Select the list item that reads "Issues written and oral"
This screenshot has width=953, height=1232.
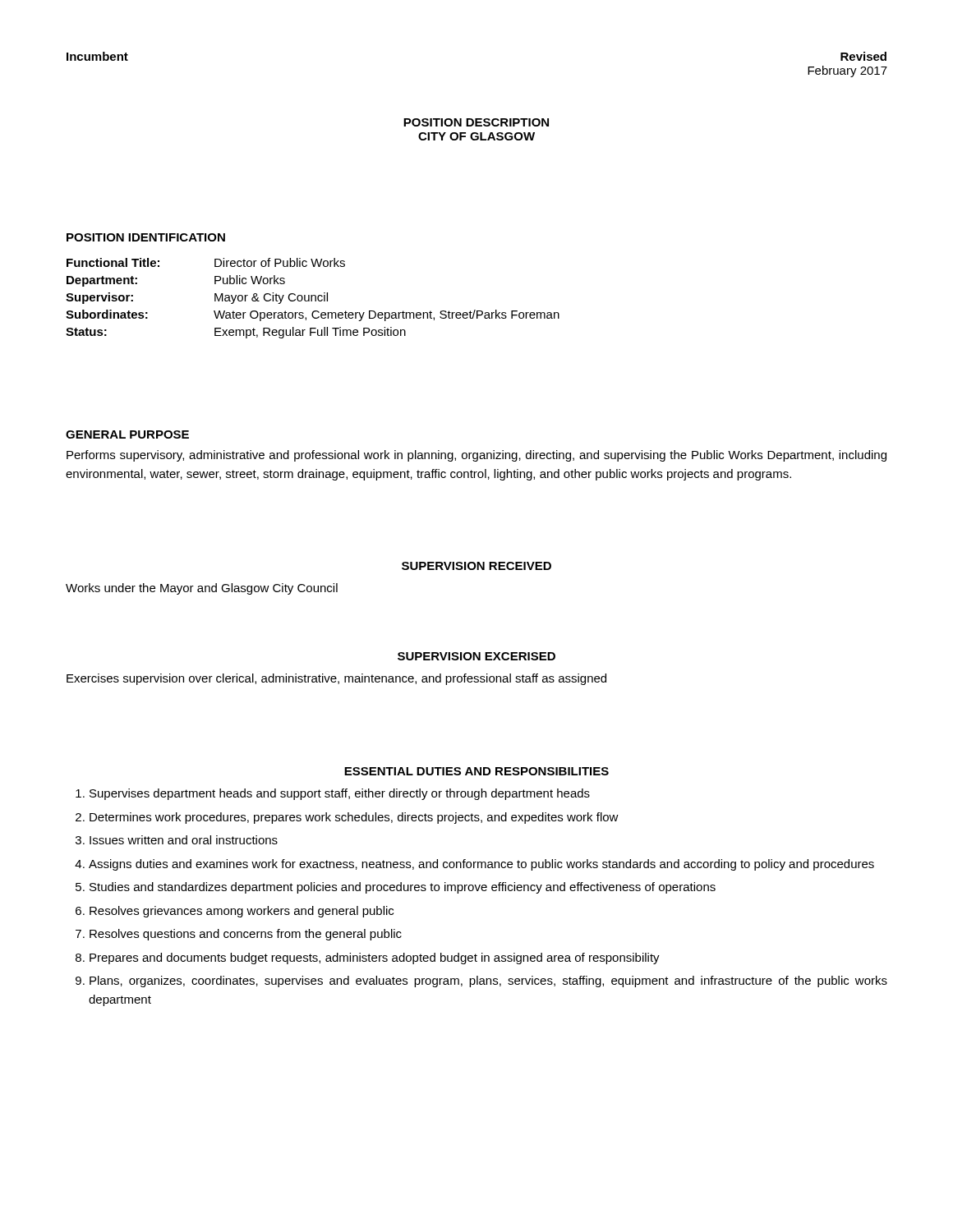tap(183, 840)
